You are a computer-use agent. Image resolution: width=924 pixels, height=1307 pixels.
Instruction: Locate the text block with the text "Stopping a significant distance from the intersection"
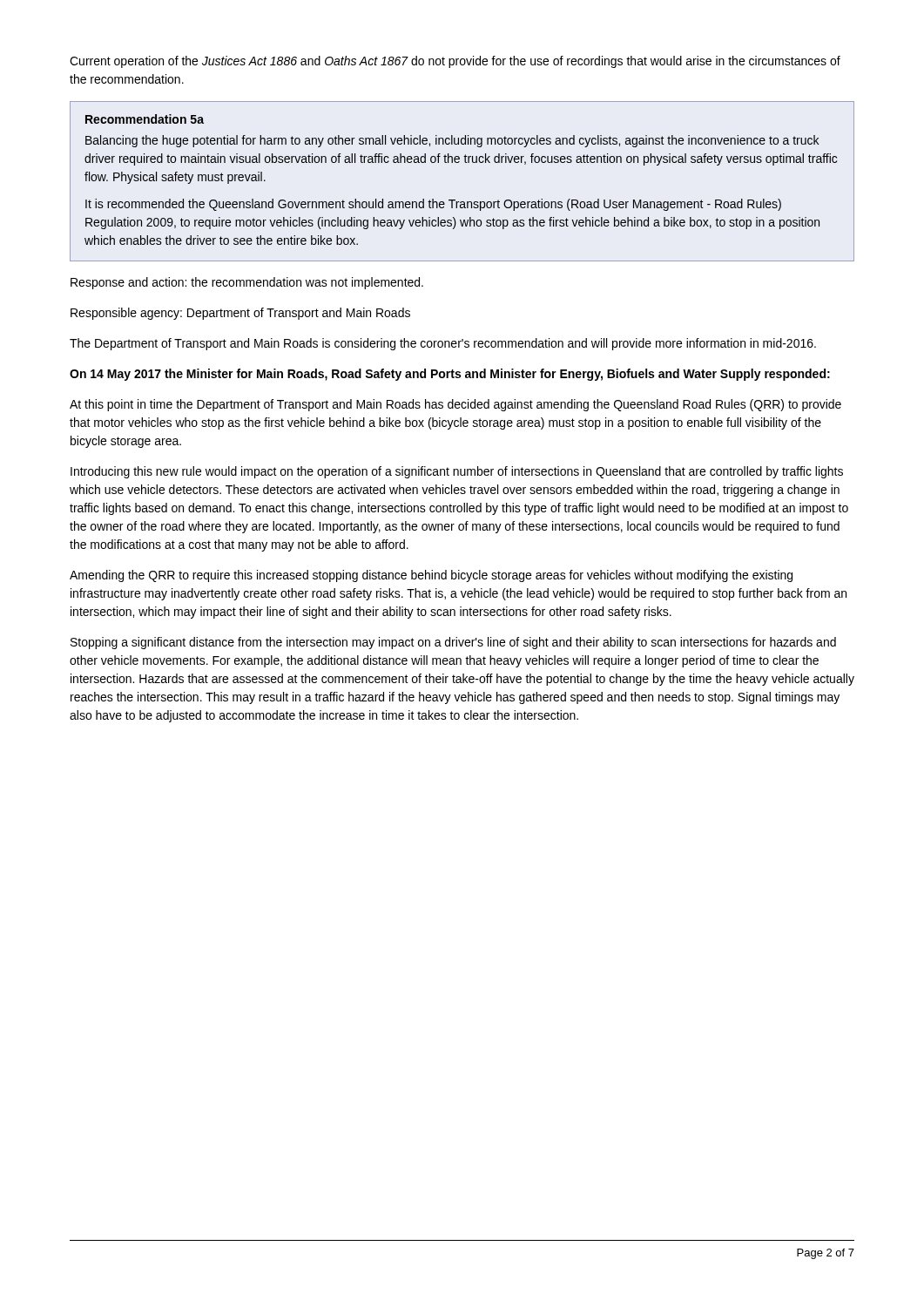(462, 679)
